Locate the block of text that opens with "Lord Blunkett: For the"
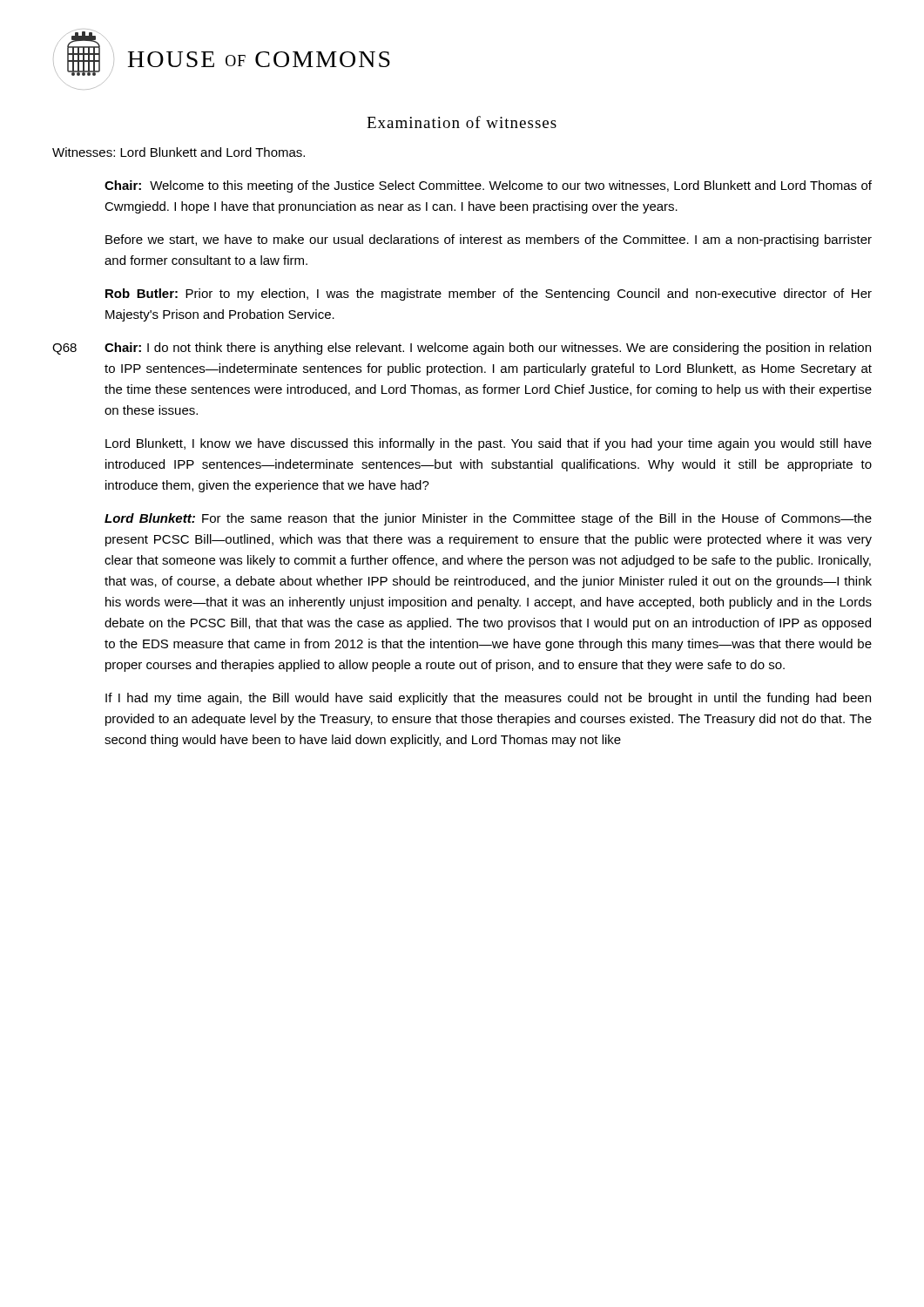The height and width of the screenshot is (1307, 924). (x=488, y=591)
